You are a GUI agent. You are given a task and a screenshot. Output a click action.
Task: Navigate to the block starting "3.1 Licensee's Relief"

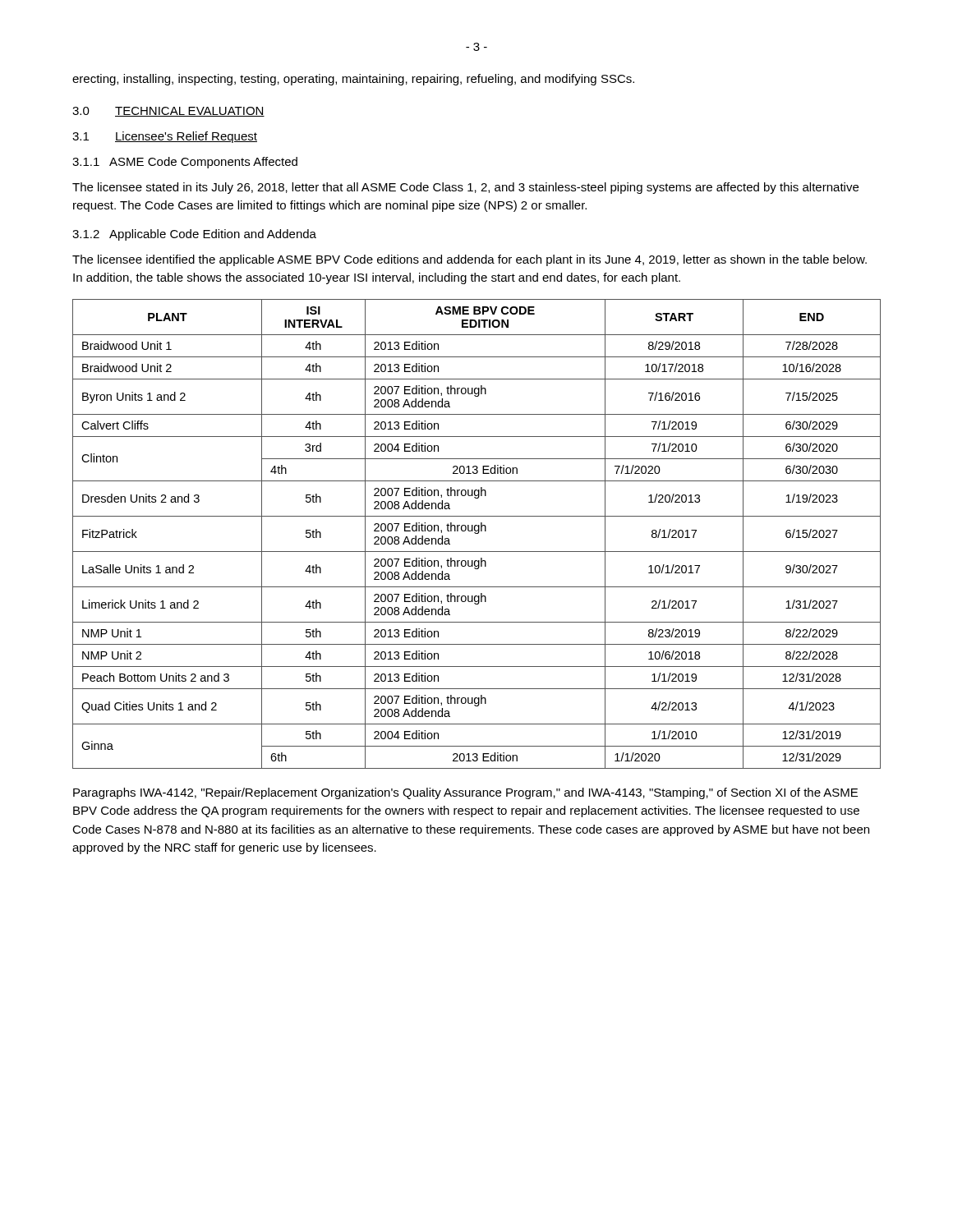point(165,136)
